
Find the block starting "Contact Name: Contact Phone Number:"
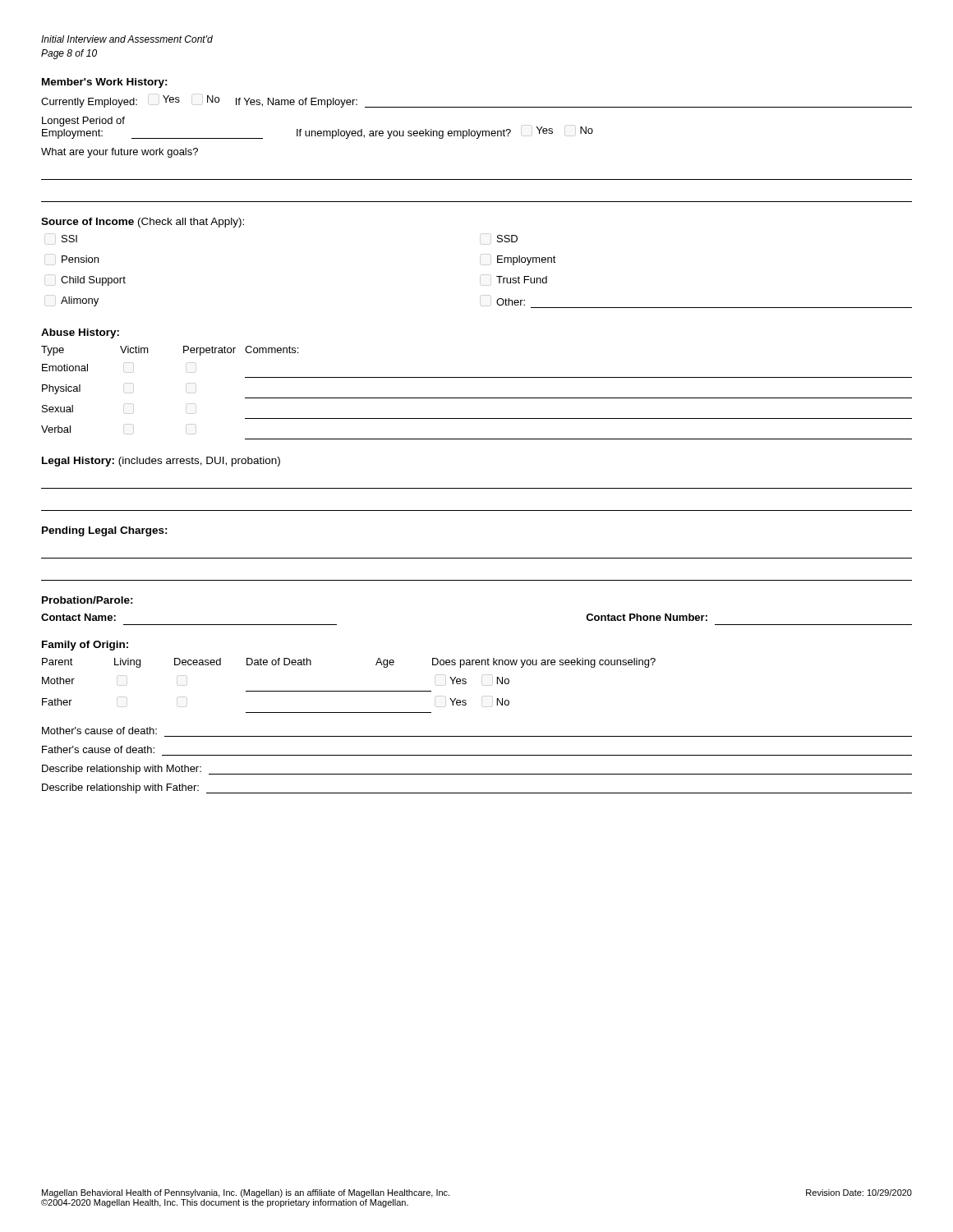click(87, 617)
